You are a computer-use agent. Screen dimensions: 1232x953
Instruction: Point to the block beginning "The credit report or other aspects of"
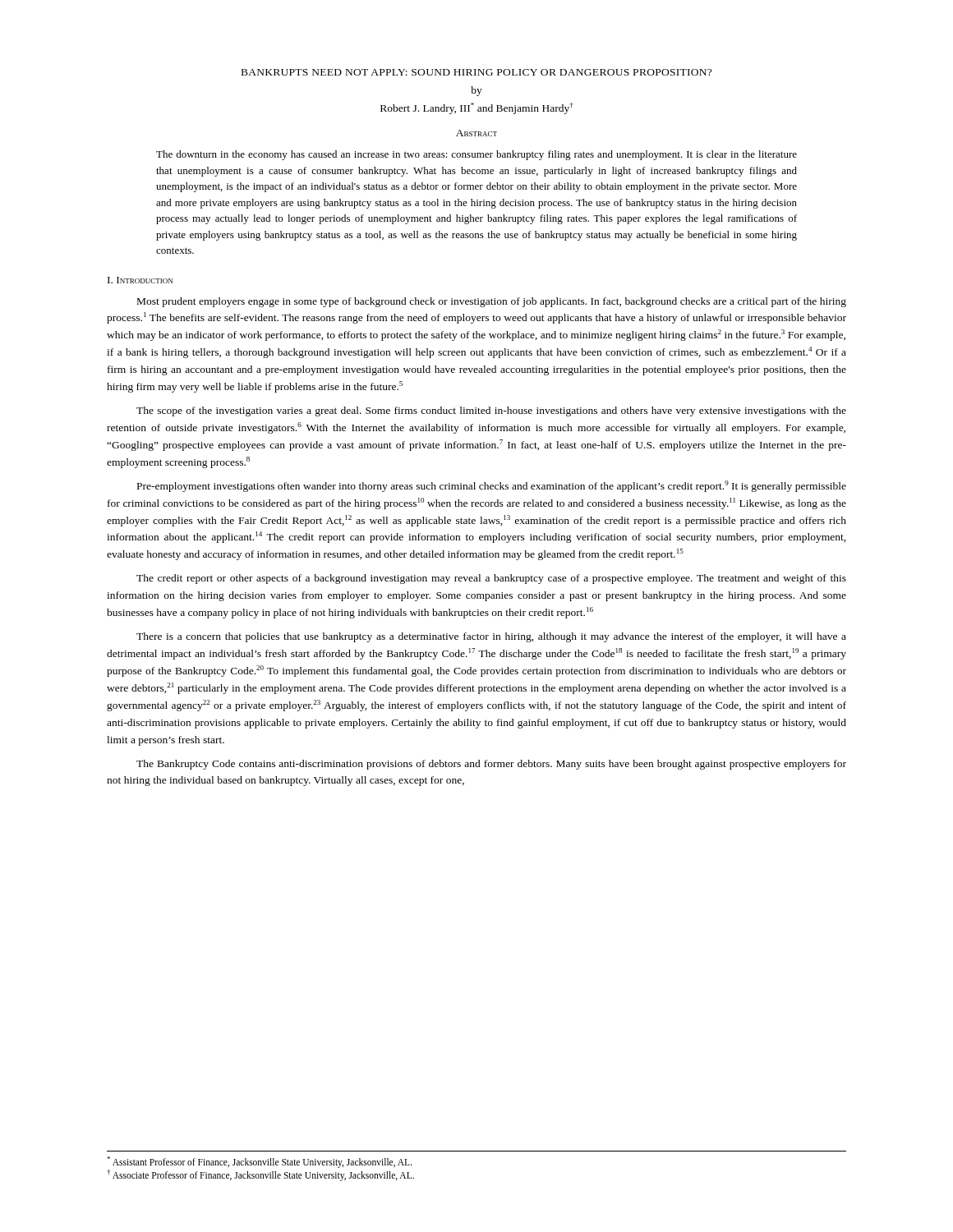476,595
